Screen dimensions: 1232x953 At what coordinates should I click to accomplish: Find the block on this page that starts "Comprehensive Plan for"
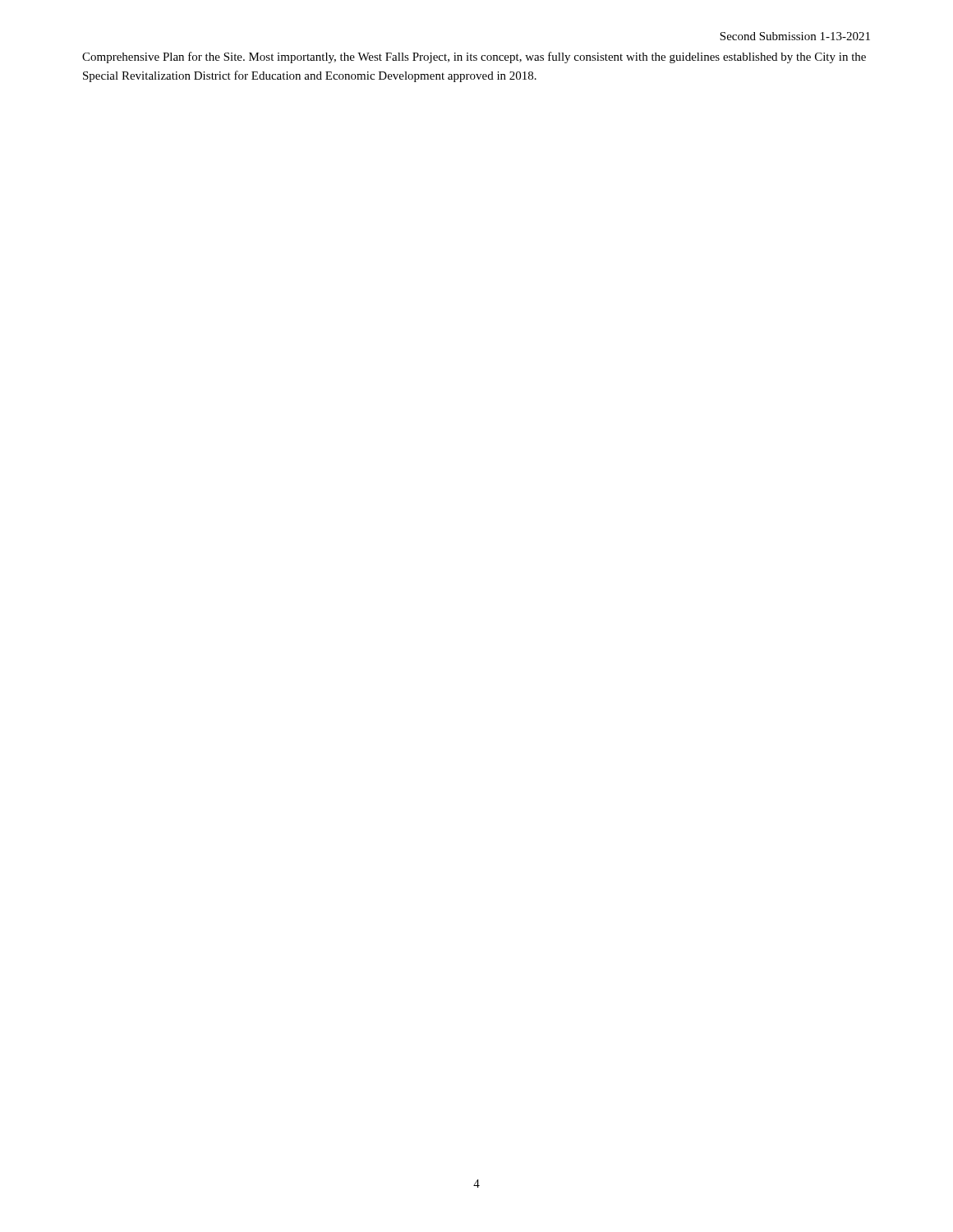(474, 66)
